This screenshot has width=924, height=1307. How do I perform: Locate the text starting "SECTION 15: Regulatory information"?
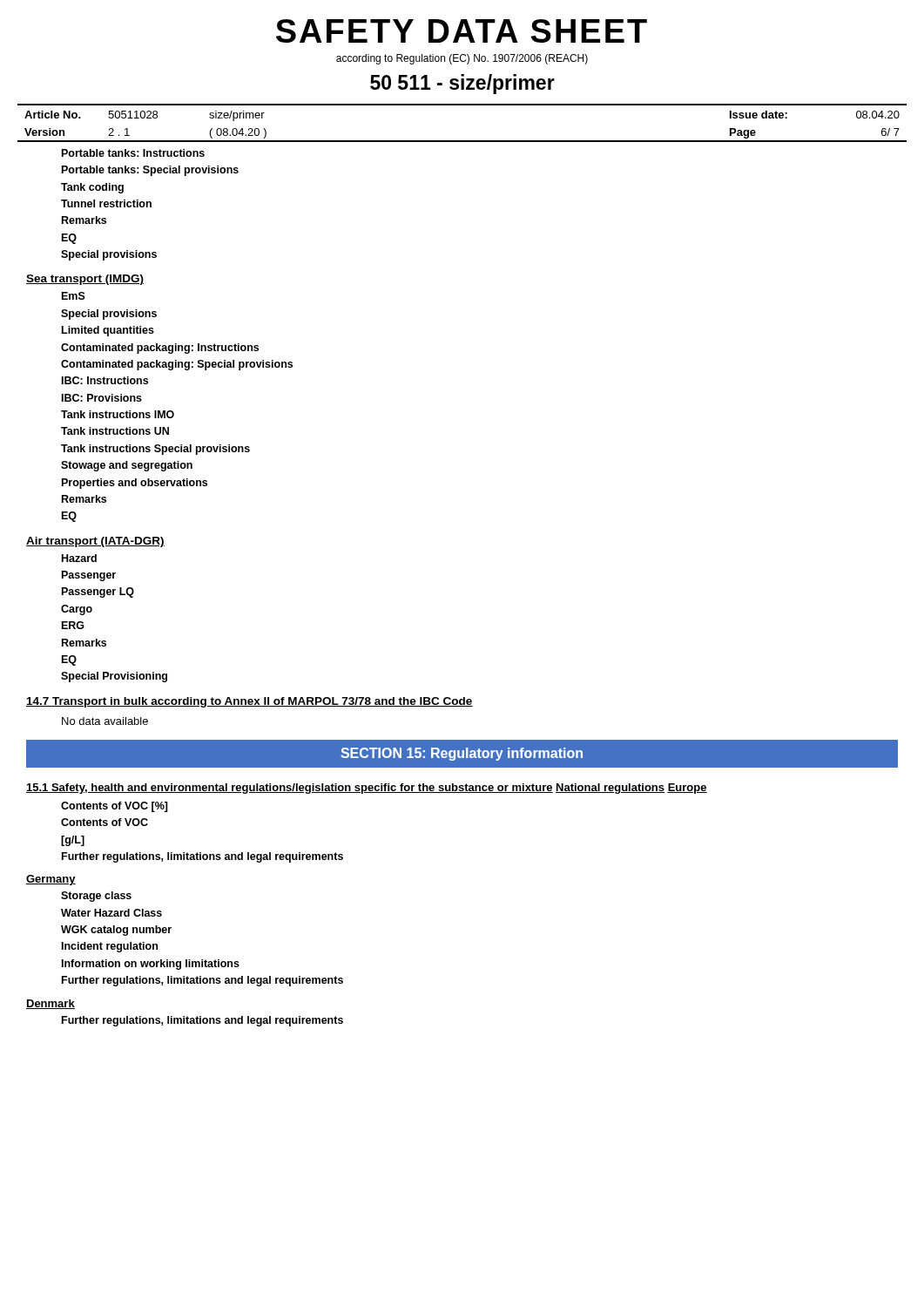462,753
